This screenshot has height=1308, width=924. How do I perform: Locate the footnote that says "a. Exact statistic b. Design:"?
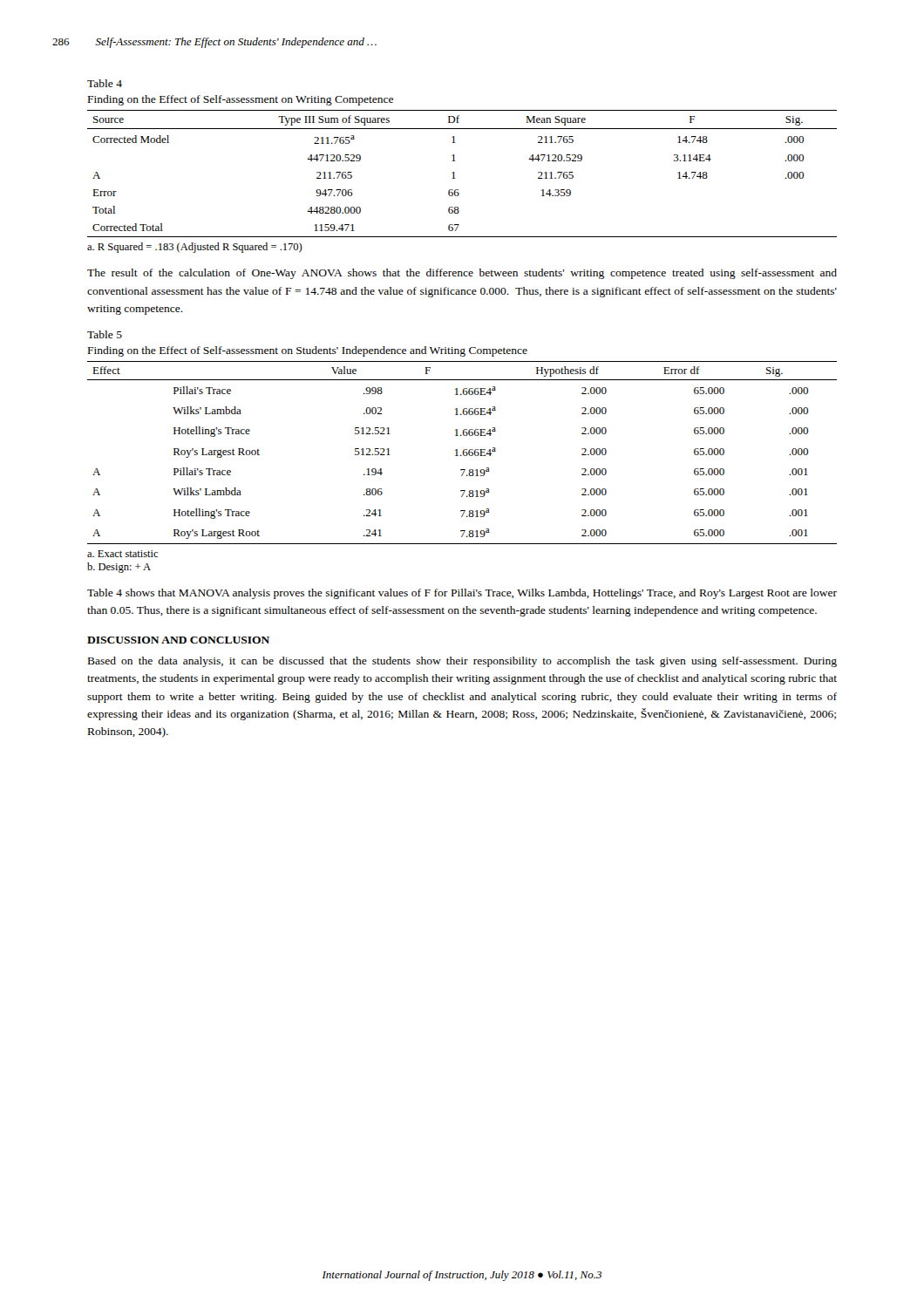(123, 560)
